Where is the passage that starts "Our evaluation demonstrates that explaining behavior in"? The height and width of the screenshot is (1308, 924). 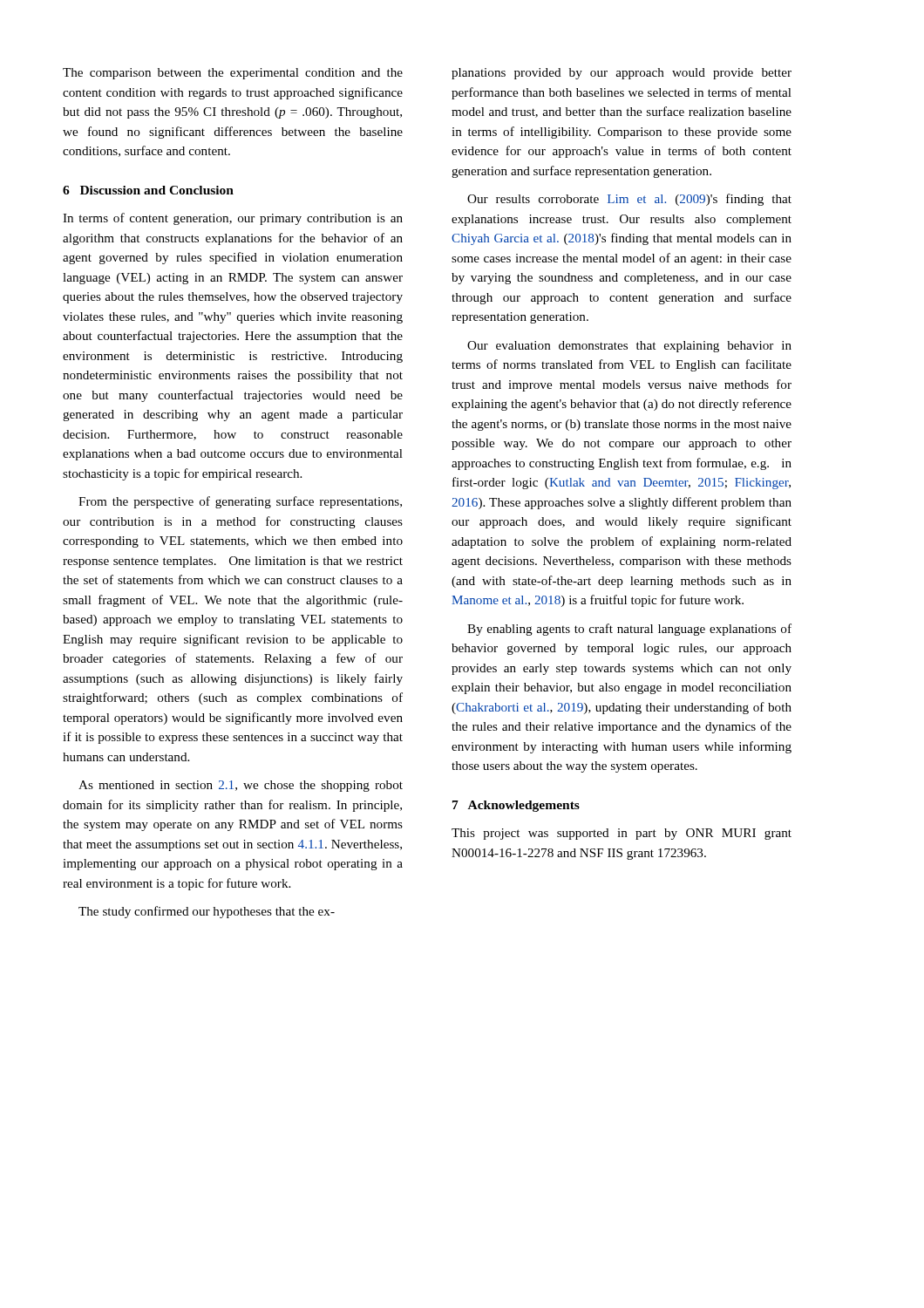point(622,473)
